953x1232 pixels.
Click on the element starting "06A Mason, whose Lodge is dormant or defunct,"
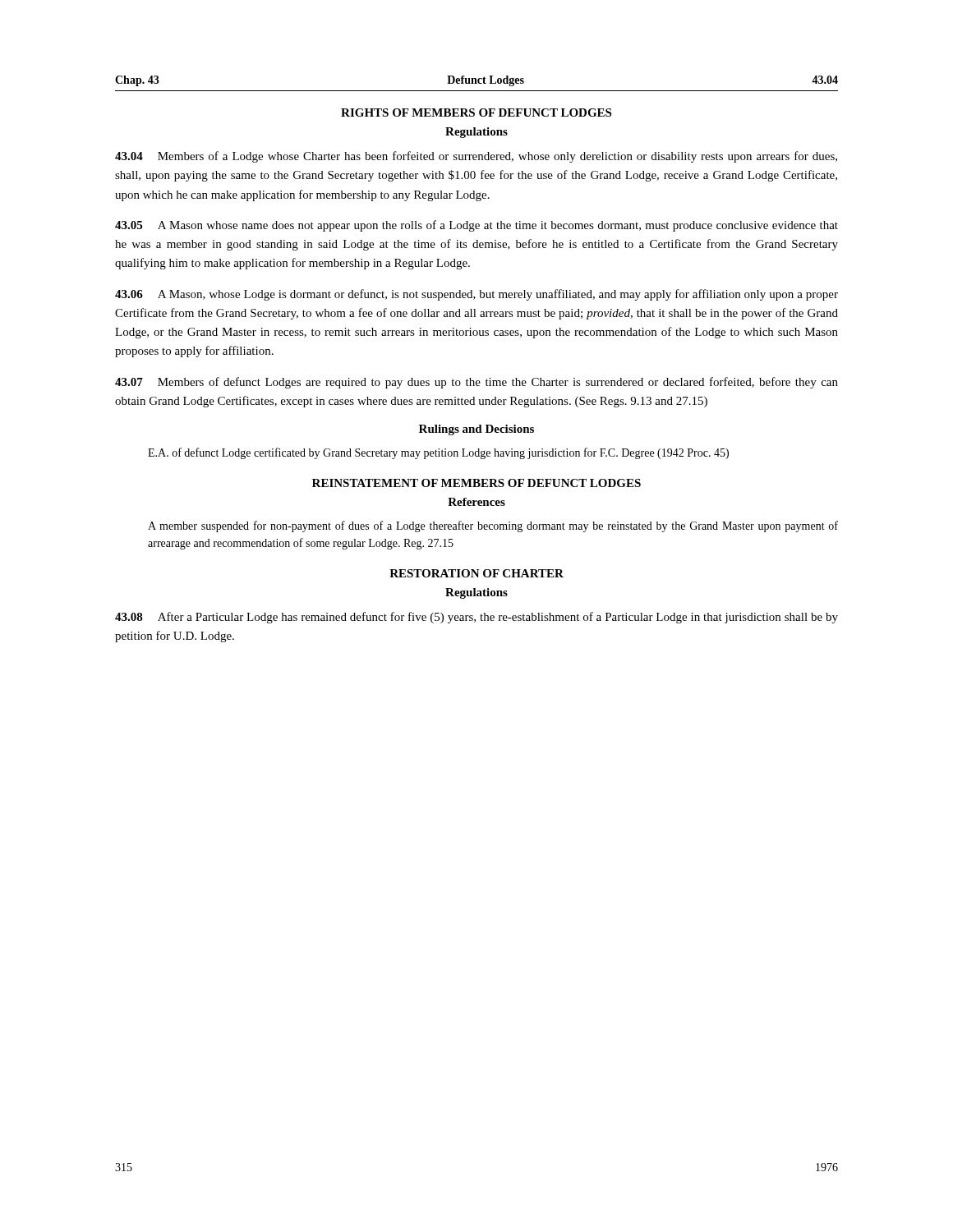point(476,322)
